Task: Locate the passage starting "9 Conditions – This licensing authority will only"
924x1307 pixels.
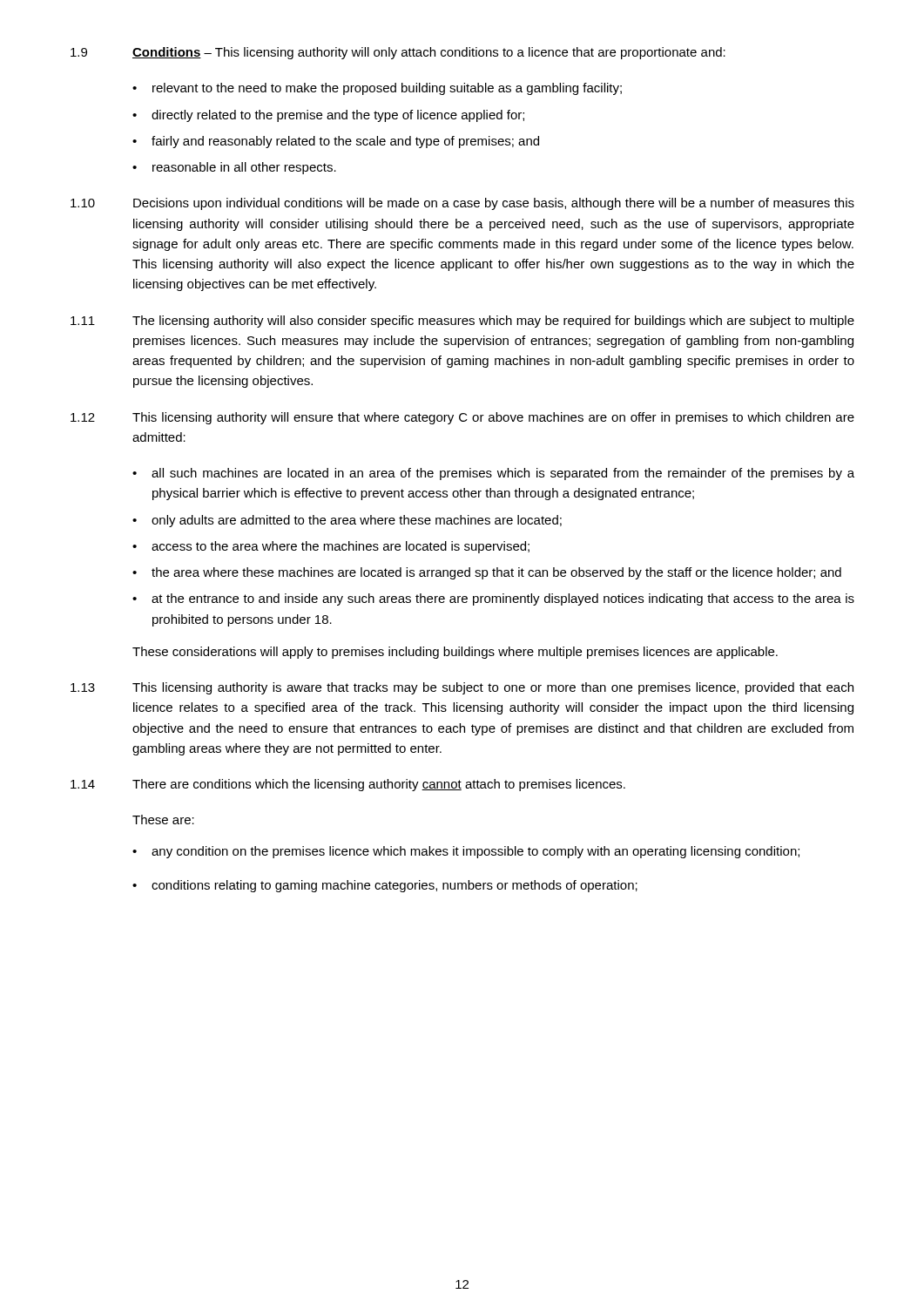Action: click(462, 52)
